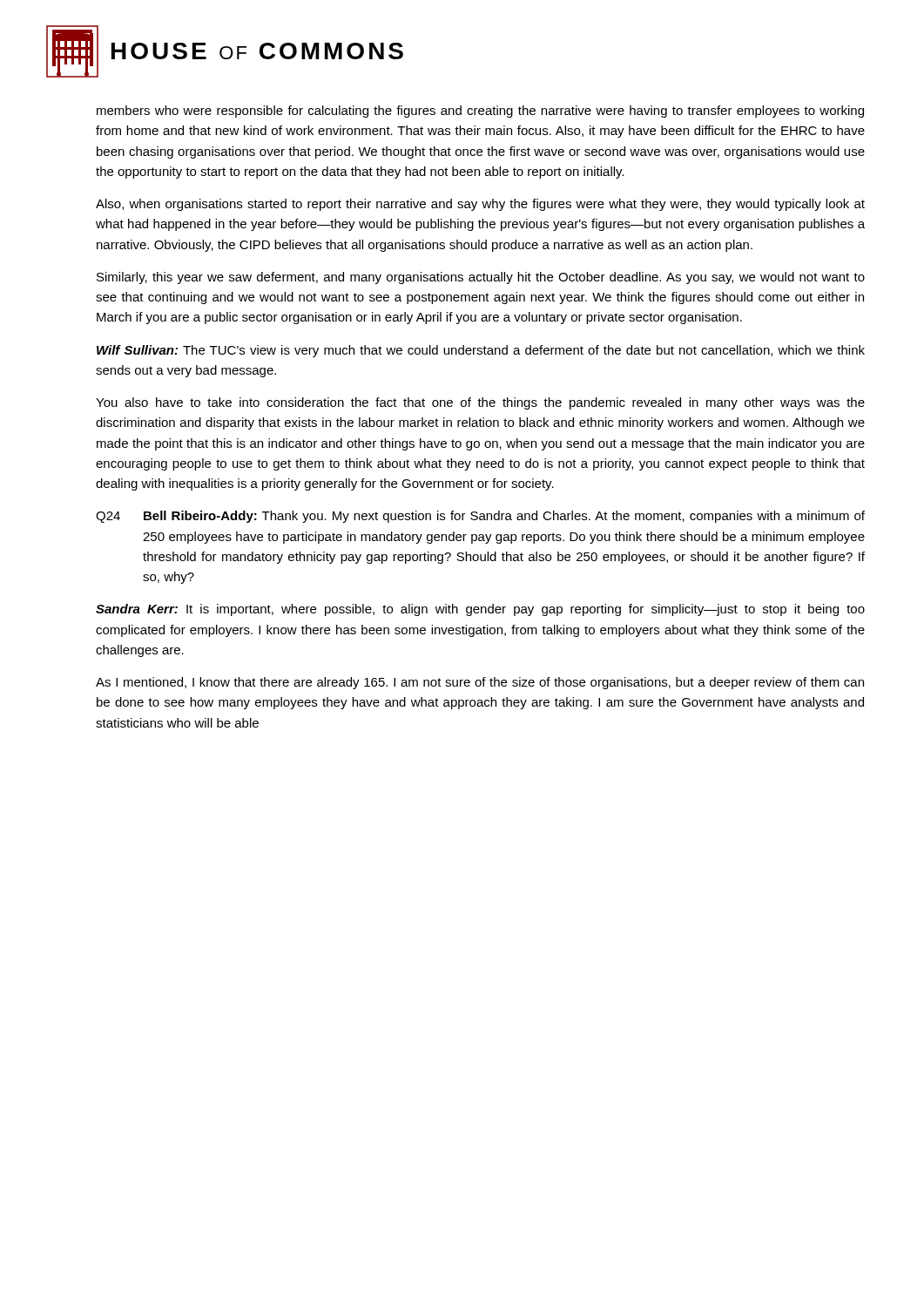Image resolution: width=924 pixels, height=1307 pixels.
Task: Find the block on this page that starts "Sandra Kerr: It is"
Action: coord(480,629)
